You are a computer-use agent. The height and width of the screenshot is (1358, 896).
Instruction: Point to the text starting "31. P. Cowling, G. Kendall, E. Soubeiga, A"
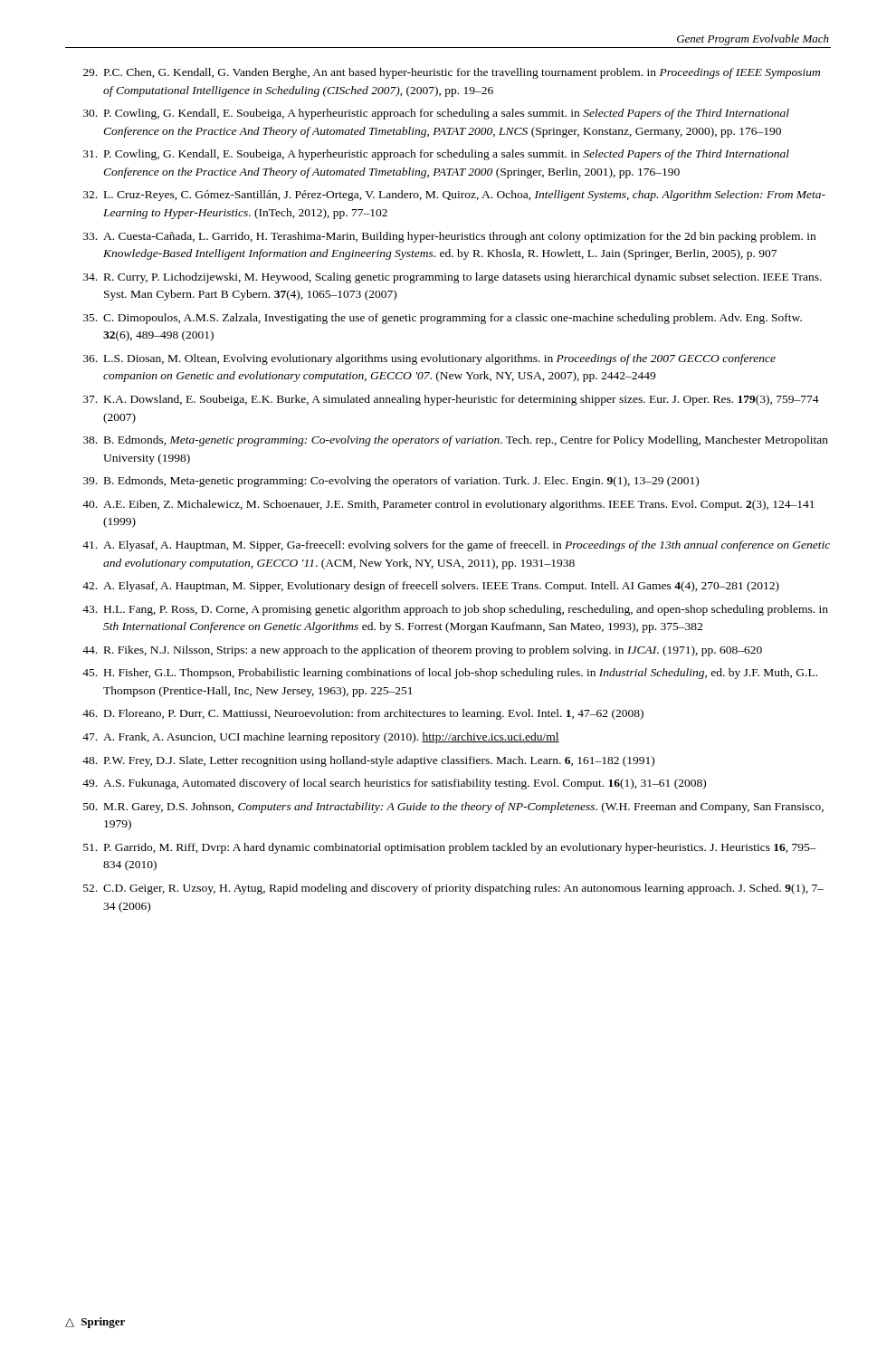(x=448, y=163)
